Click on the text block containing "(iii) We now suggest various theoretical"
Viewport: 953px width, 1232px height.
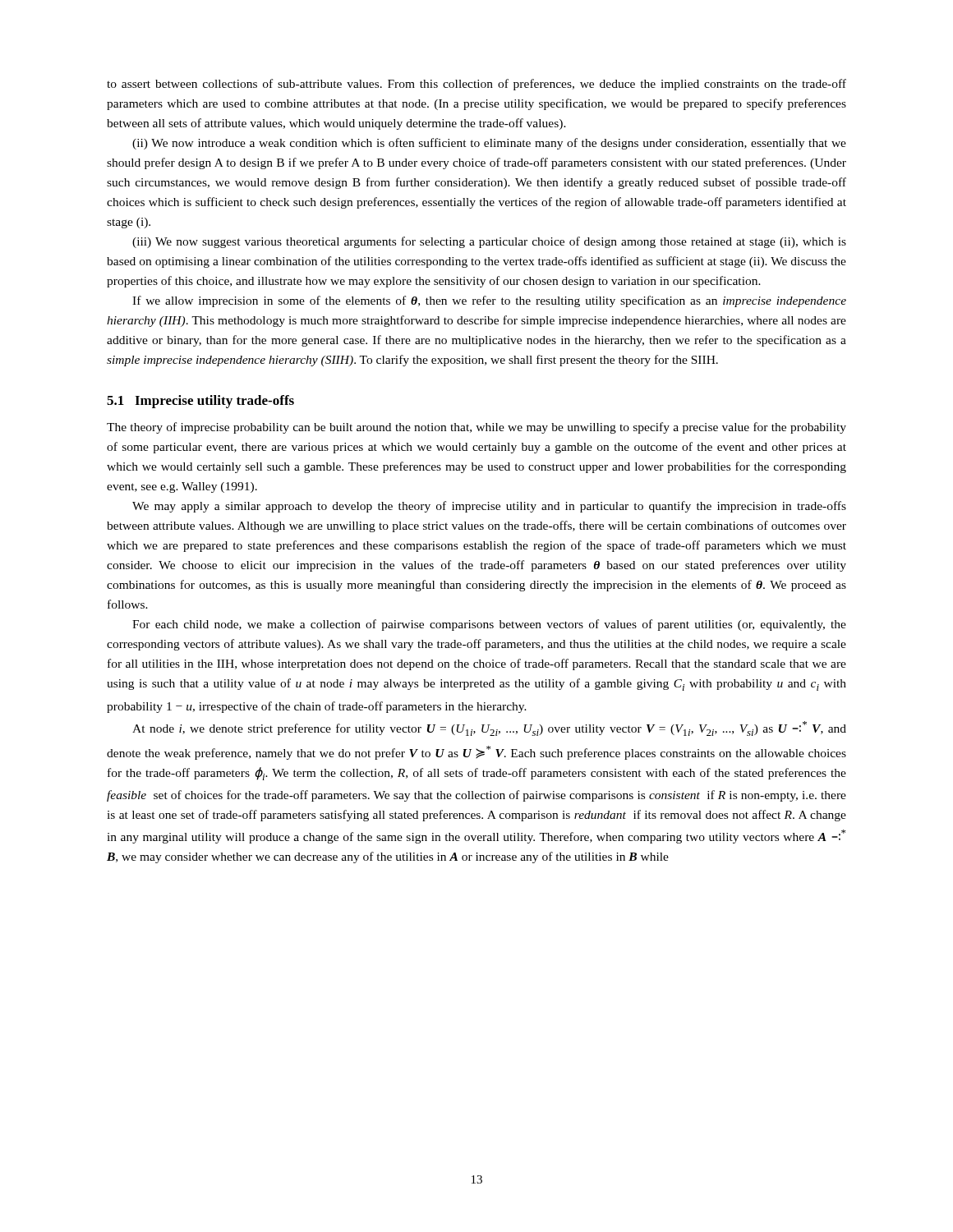tap(476, 261)
